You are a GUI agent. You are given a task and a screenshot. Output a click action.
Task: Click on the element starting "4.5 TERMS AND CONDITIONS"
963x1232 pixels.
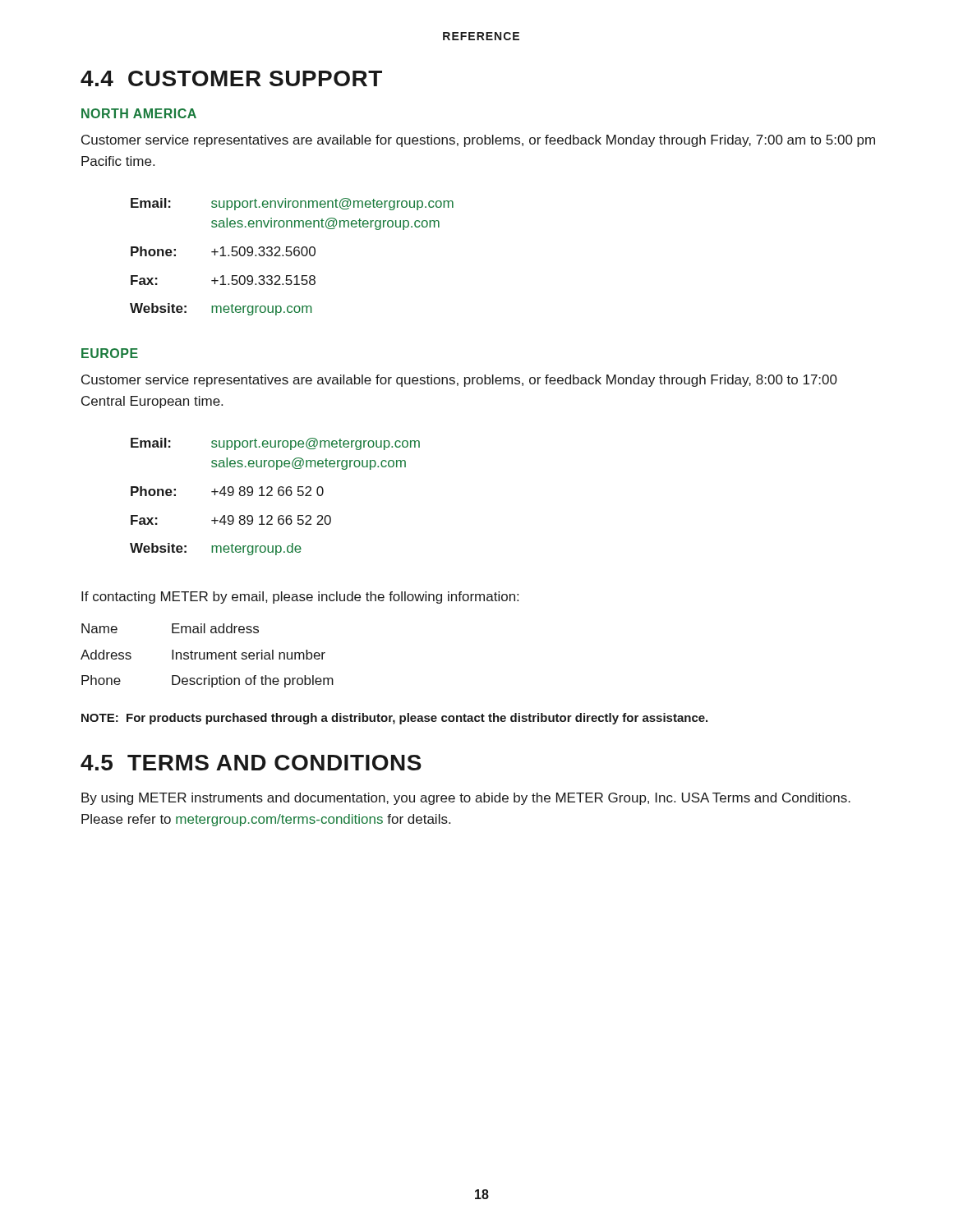coord(251,763)
